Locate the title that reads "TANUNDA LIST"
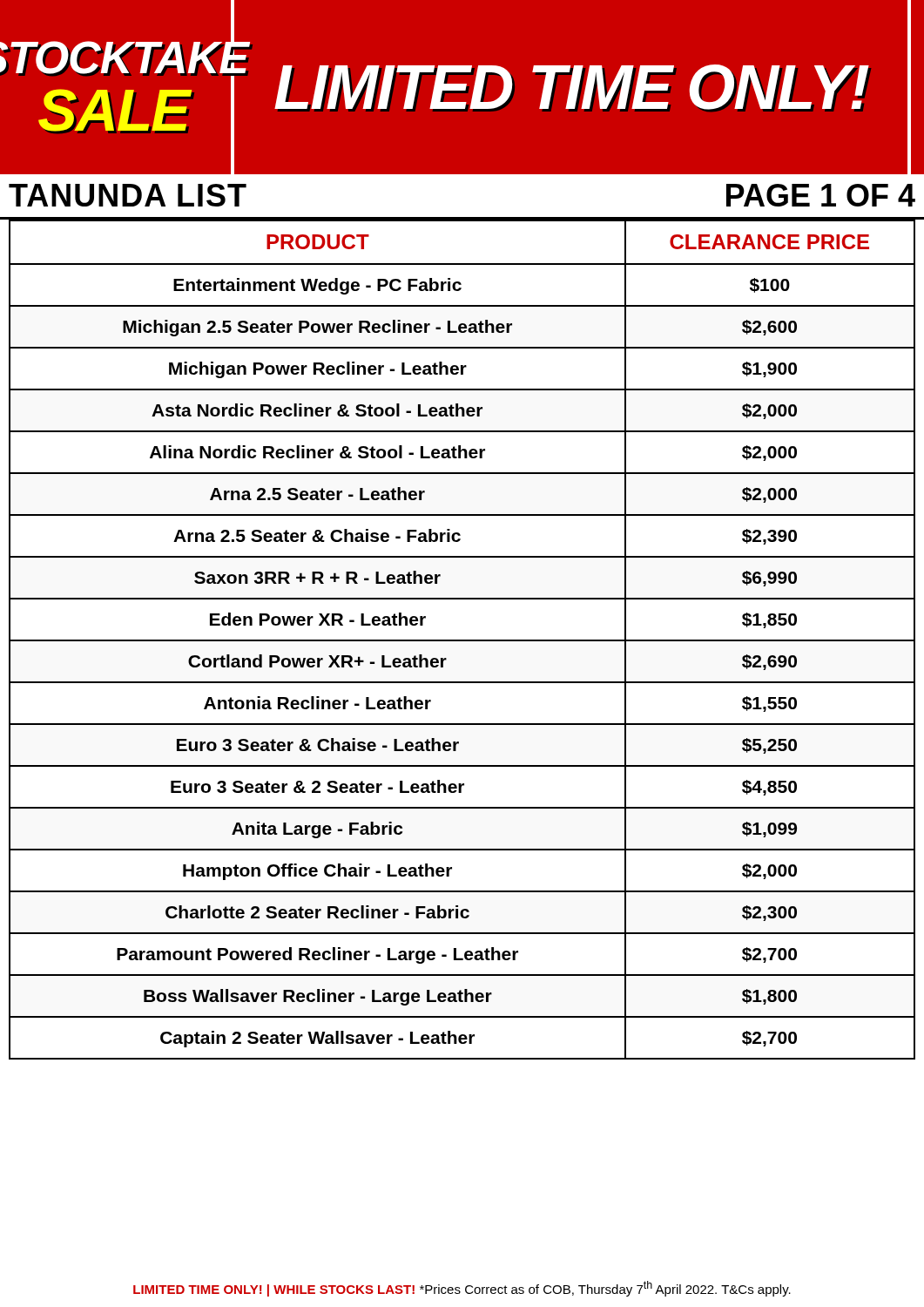Image resolution: width=924 pixels, height=1307 pixels. pos(128,195)
